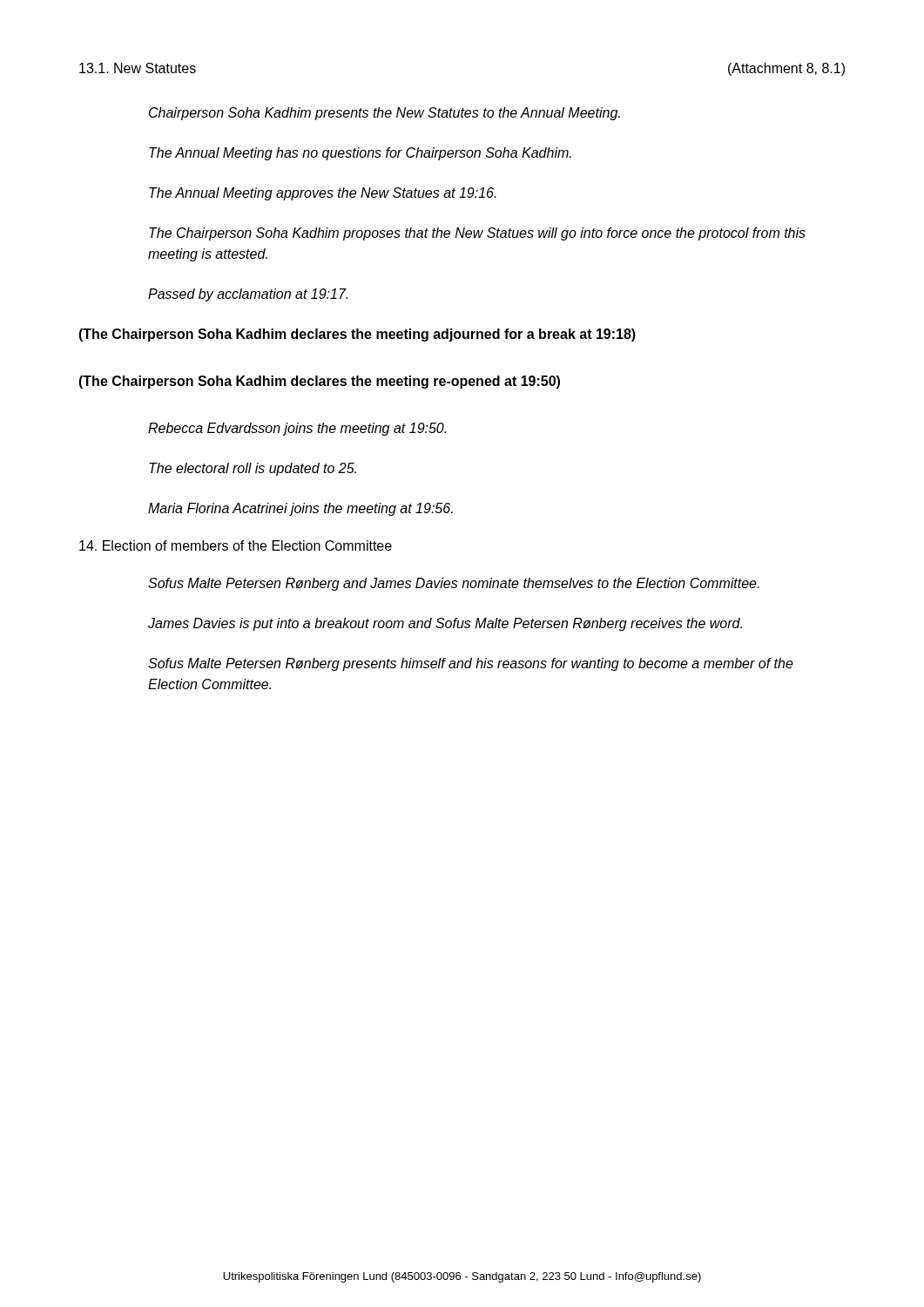Find the text block starting "Rebecca Edvardsson joins"

click(298, 428)
